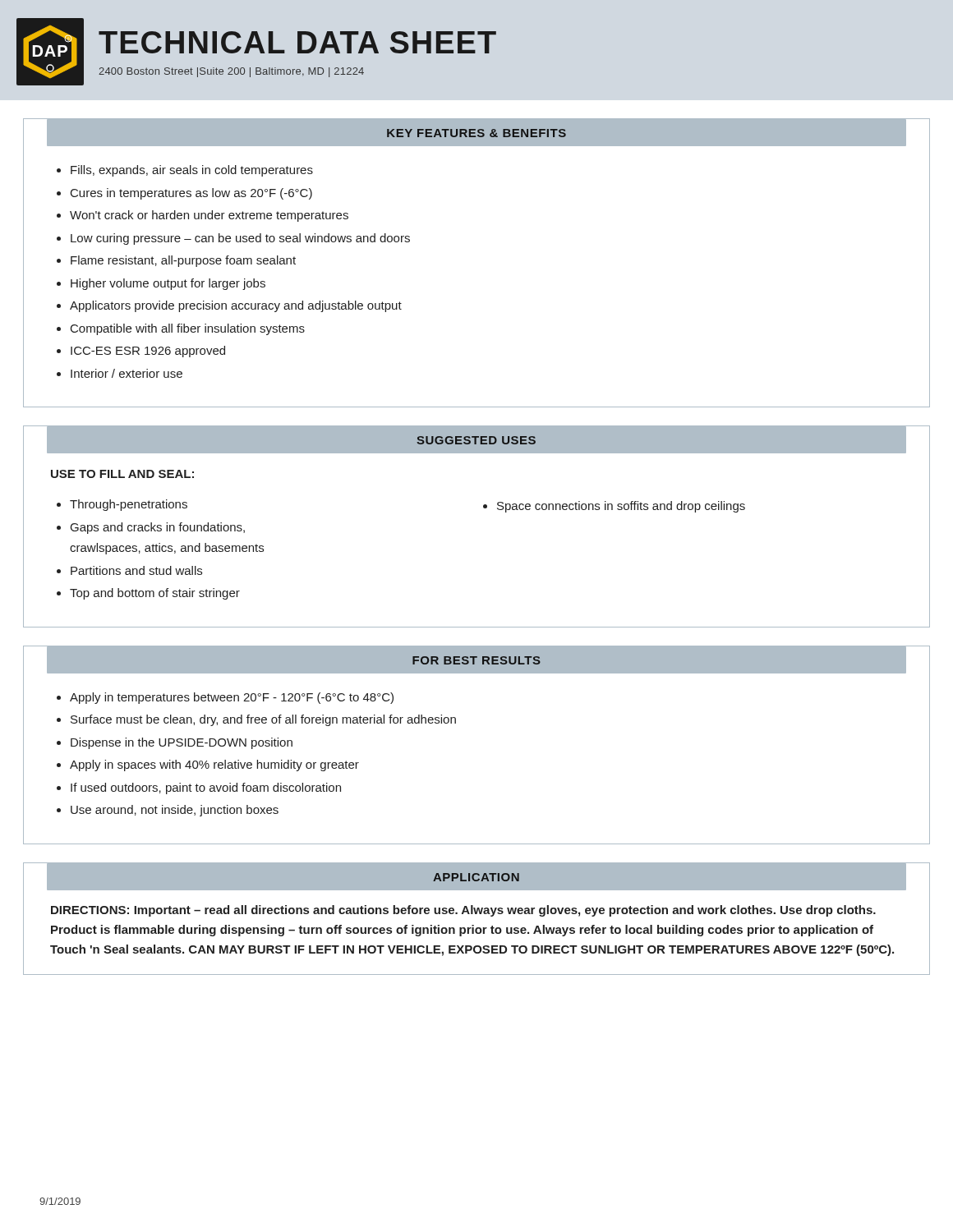Locate the list item containing "If used outdoors, paint to avoid foam"
The width and height of the screenshot is (953, 1232).
tap(206, 787)
